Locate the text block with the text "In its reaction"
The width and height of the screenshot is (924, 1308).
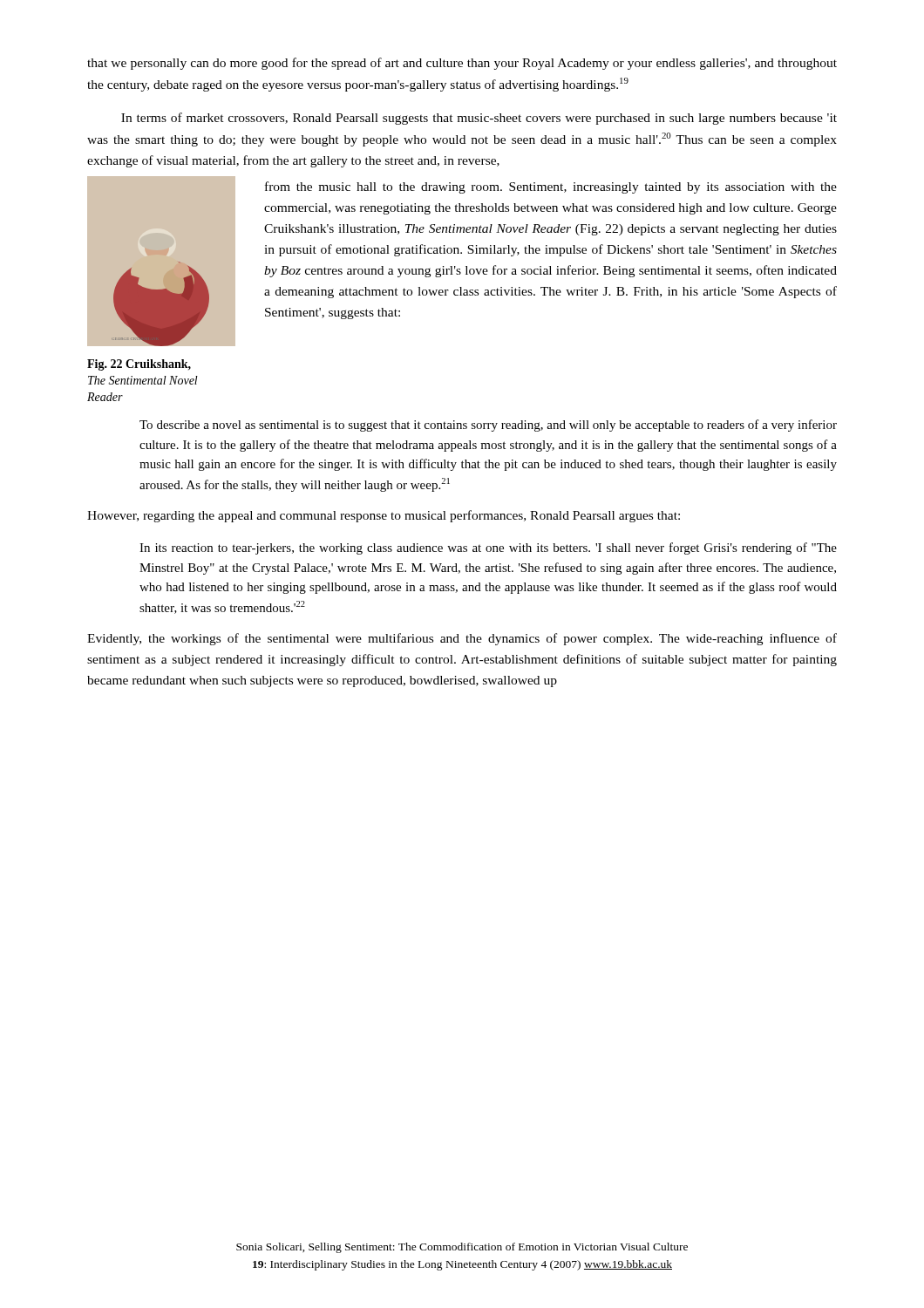488,578
